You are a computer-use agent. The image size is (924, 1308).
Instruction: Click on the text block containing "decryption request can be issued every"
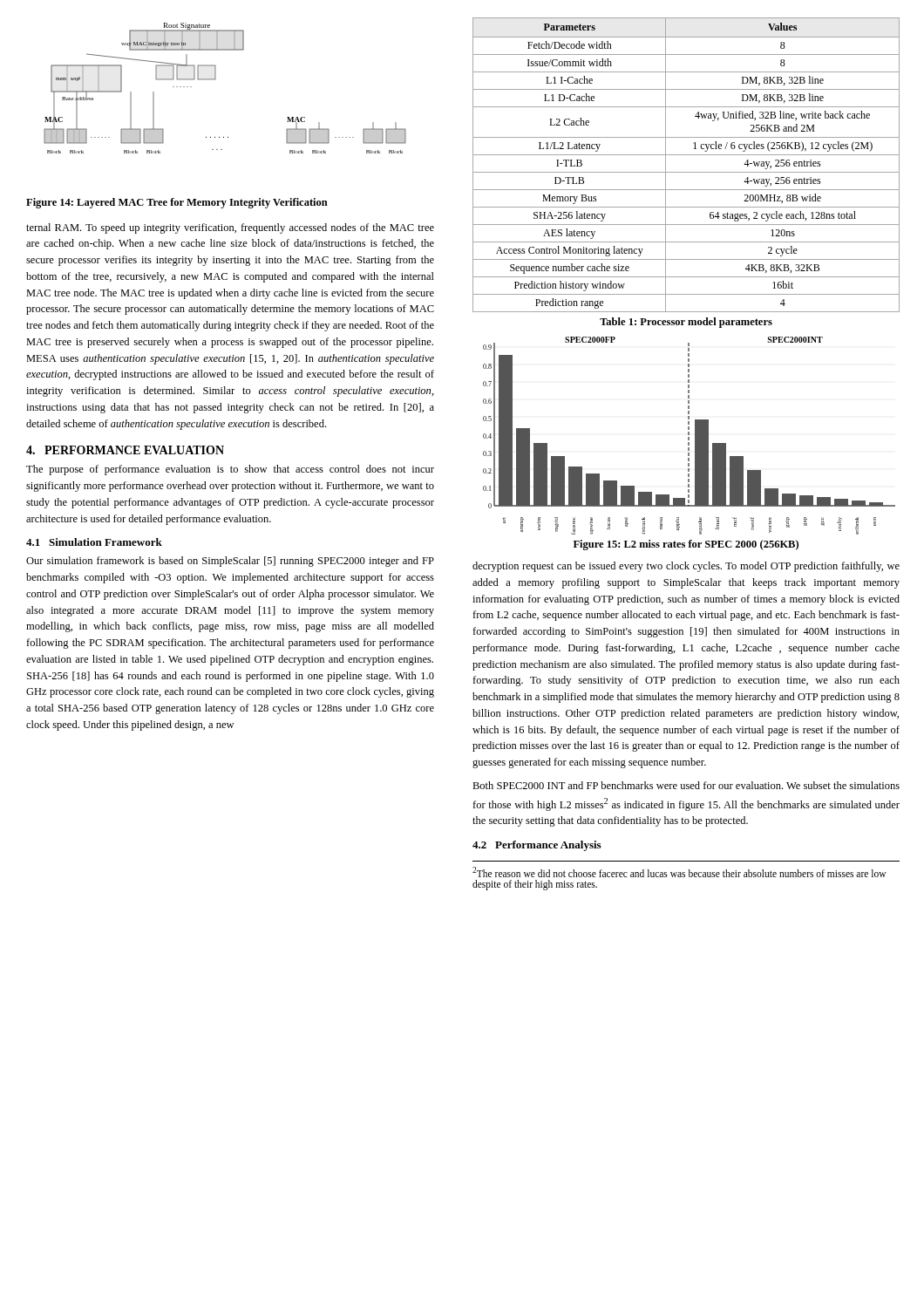click(x=686, y=664)
